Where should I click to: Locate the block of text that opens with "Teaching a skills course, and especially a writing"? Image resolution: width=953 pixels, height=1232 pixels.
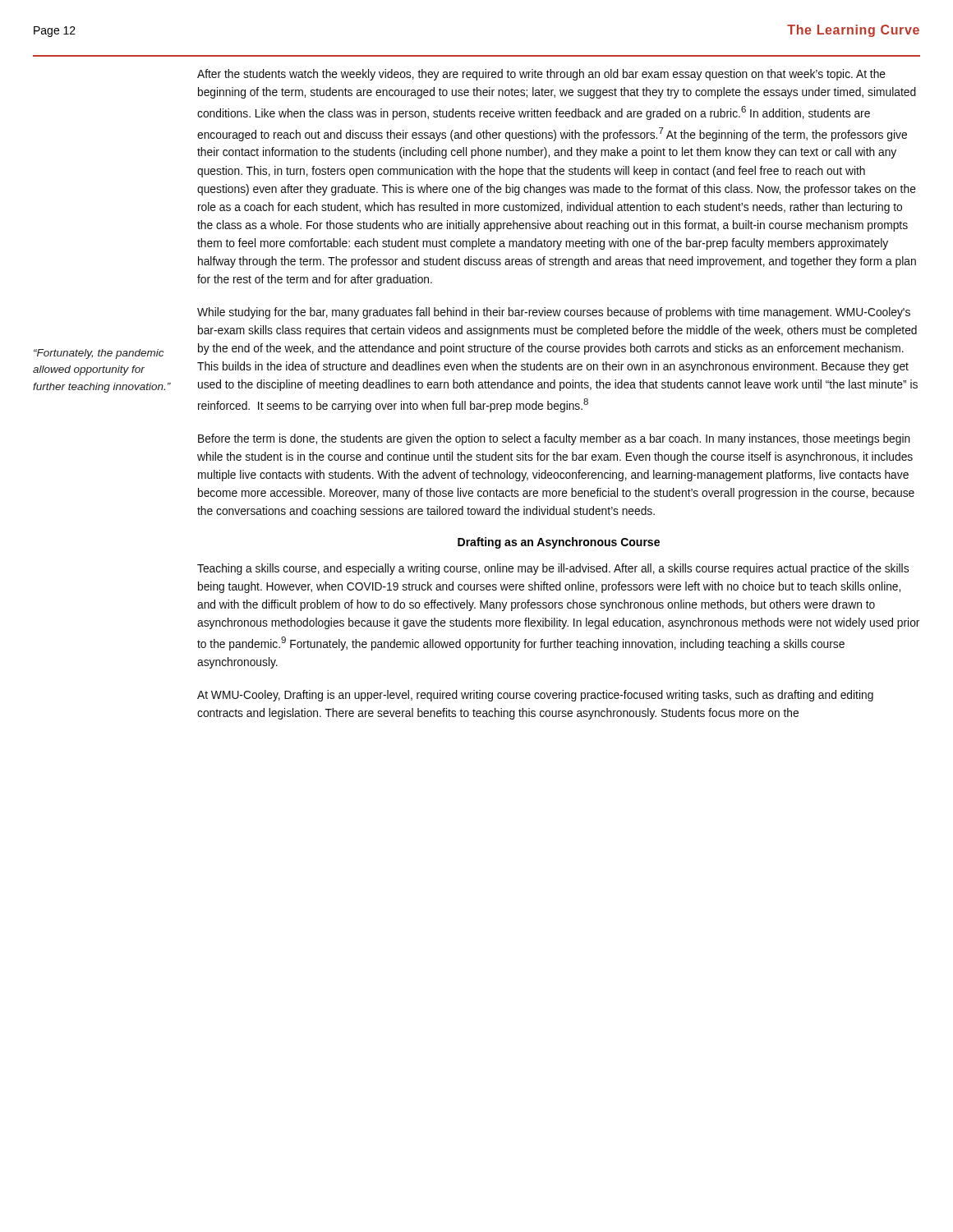558,616
